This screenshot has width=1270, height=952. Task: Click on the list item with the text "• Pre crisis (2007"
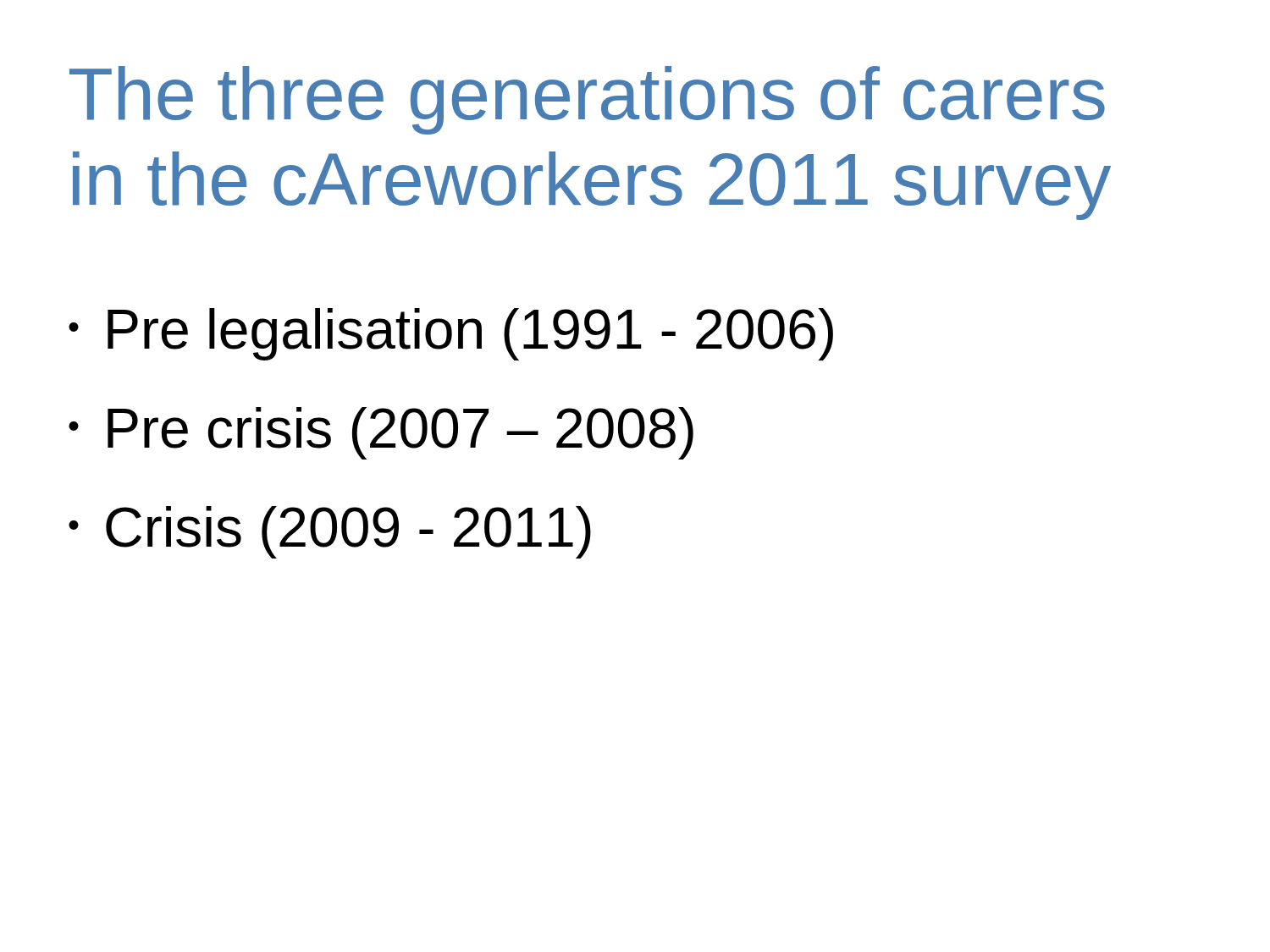576,429
